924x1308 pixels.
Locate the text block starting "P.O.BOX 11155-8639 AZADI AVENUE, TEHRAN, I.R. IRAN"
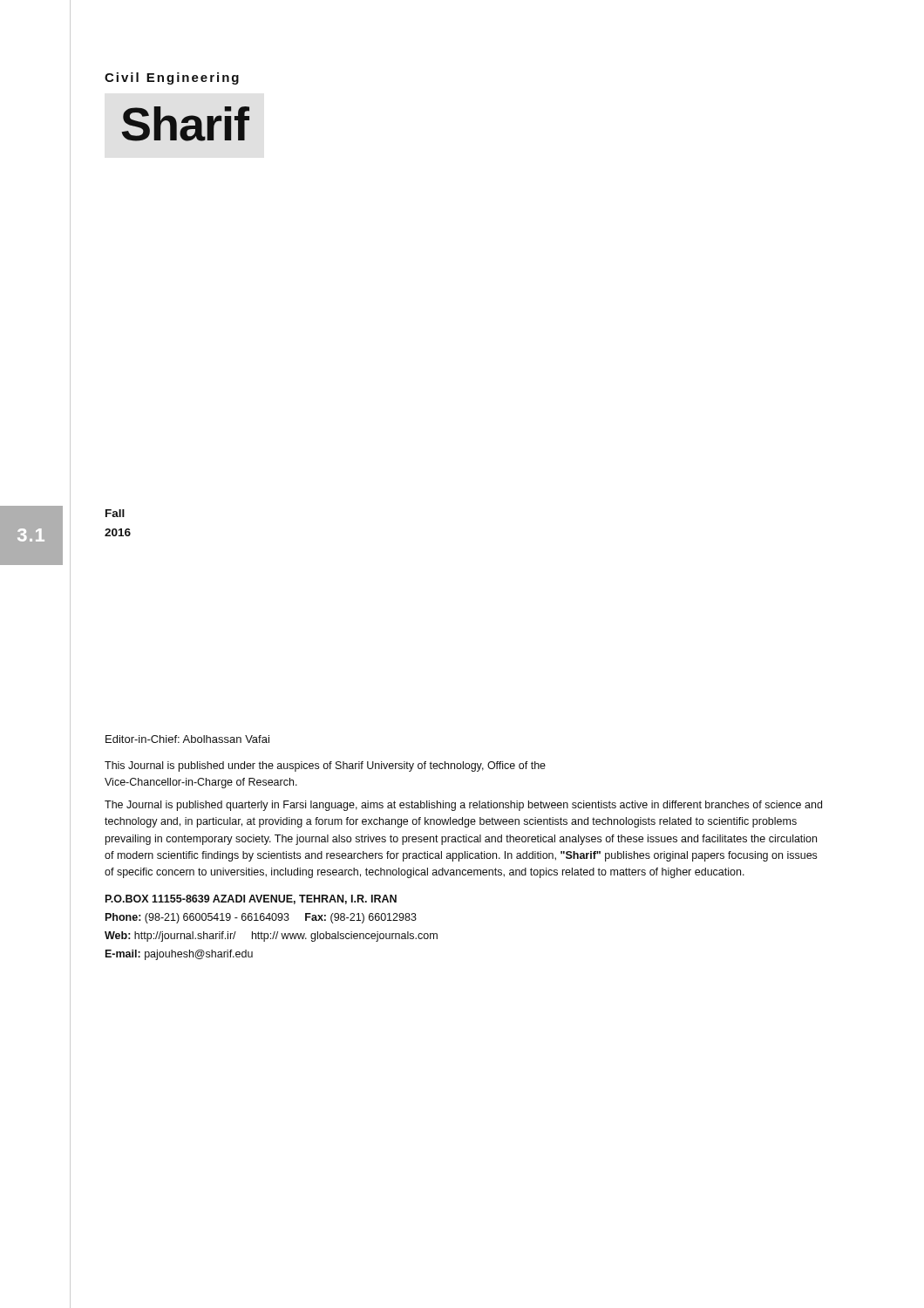271,926
